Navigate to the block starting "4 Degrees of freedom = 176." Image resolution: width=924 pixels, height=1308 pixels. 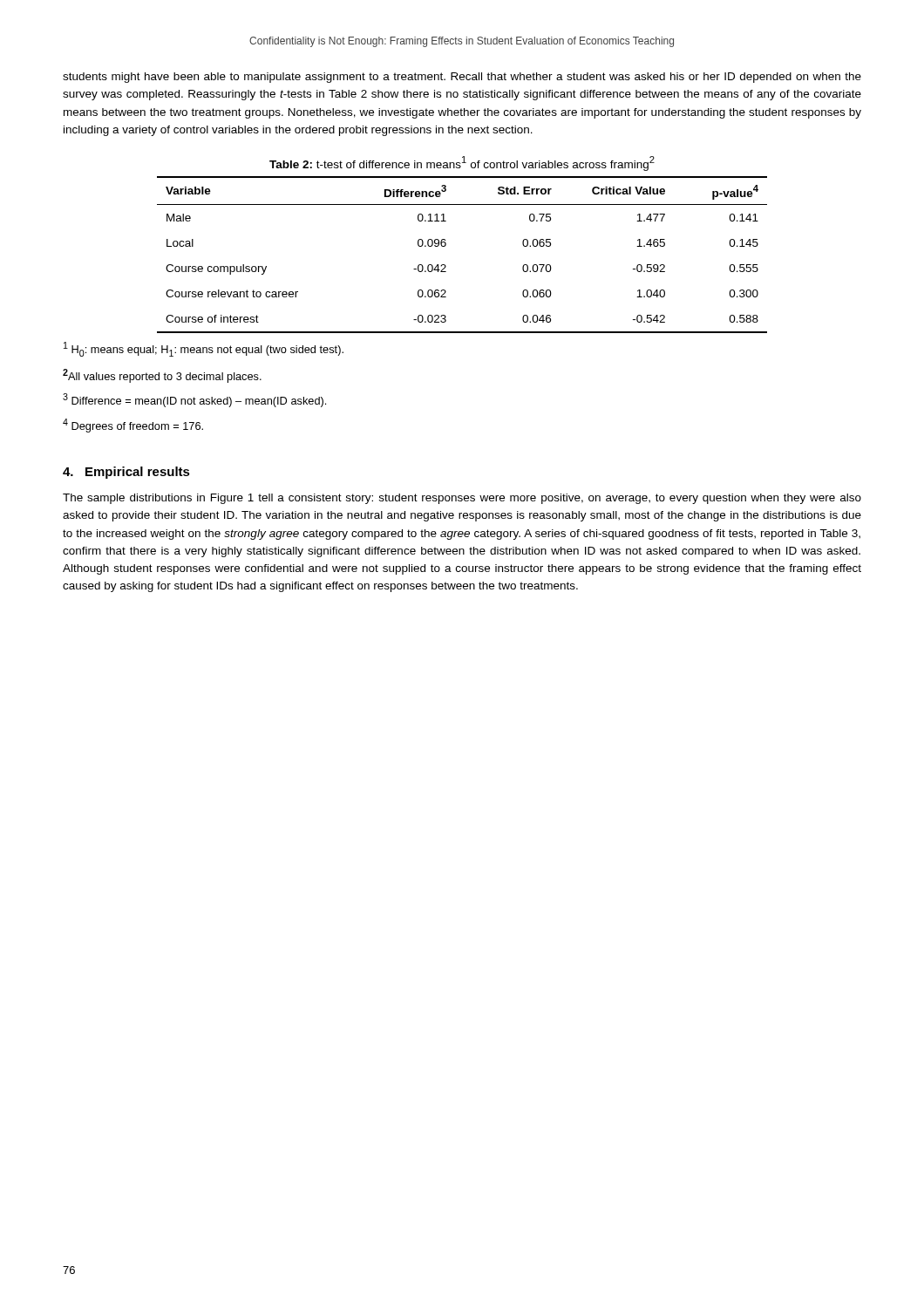133,425
